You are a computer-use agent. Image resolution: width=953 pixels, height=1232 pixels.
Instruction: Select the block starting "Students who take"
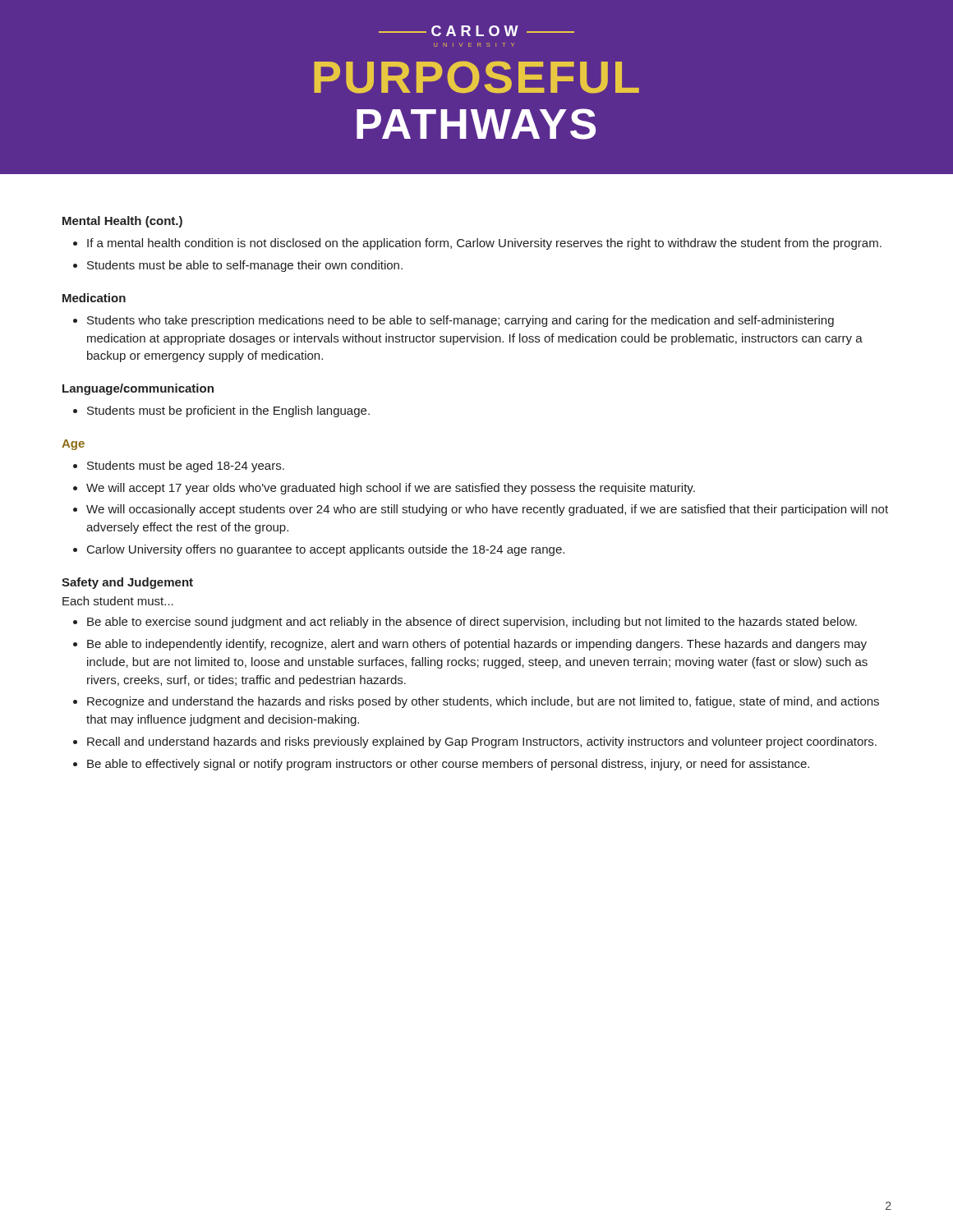pos(476,338)
